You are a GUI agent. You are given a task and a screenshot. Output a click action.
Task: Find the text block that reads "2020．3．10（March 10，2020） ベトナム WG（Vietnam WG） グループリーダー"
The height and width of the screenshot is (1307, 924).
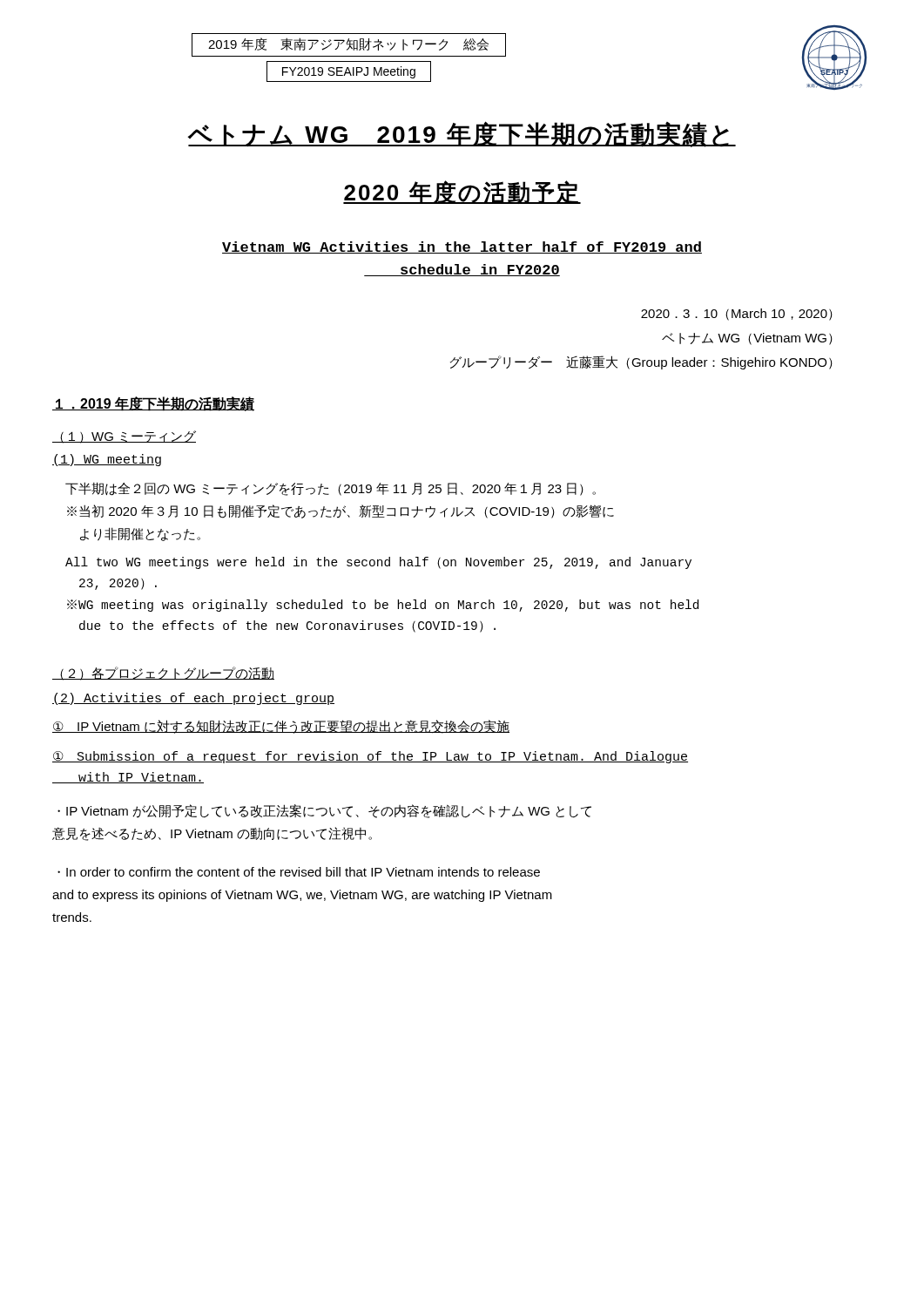[x=737, y=315]
